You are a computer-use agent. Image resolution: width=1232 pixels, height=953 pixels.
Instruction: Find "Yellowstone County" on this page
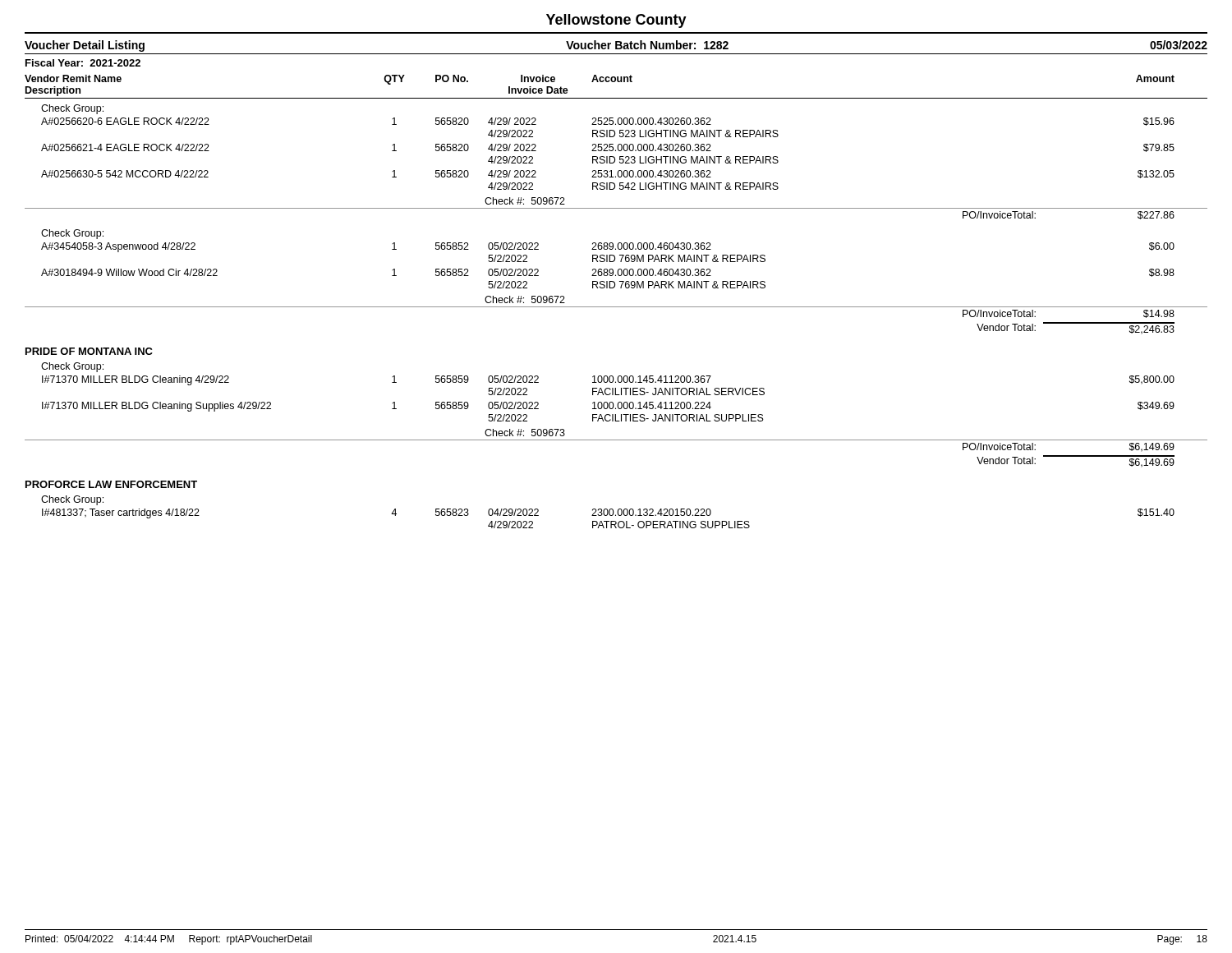[x=616, y=20]
